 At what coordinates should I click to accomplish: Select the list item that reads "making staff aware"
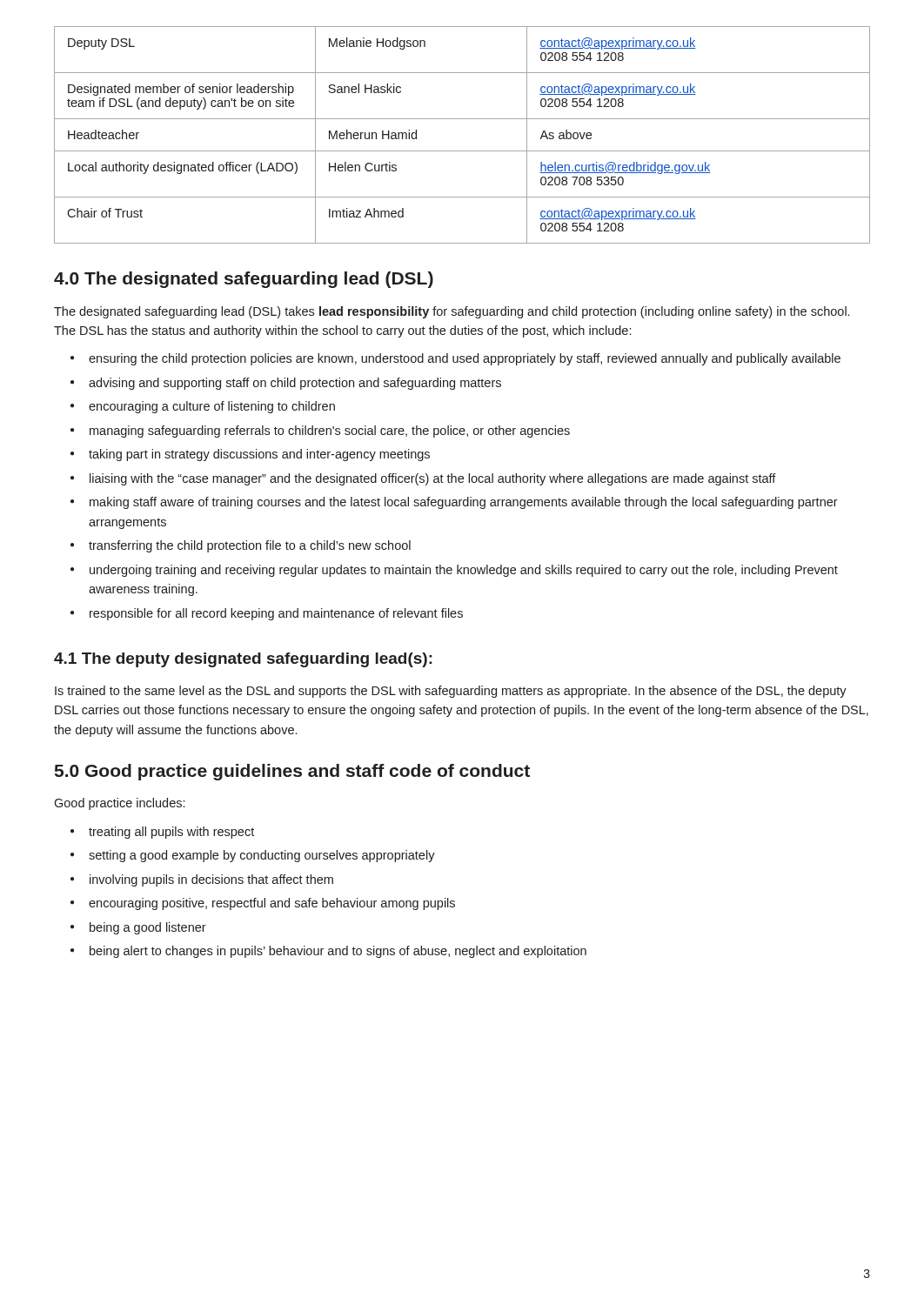(463, 512)
